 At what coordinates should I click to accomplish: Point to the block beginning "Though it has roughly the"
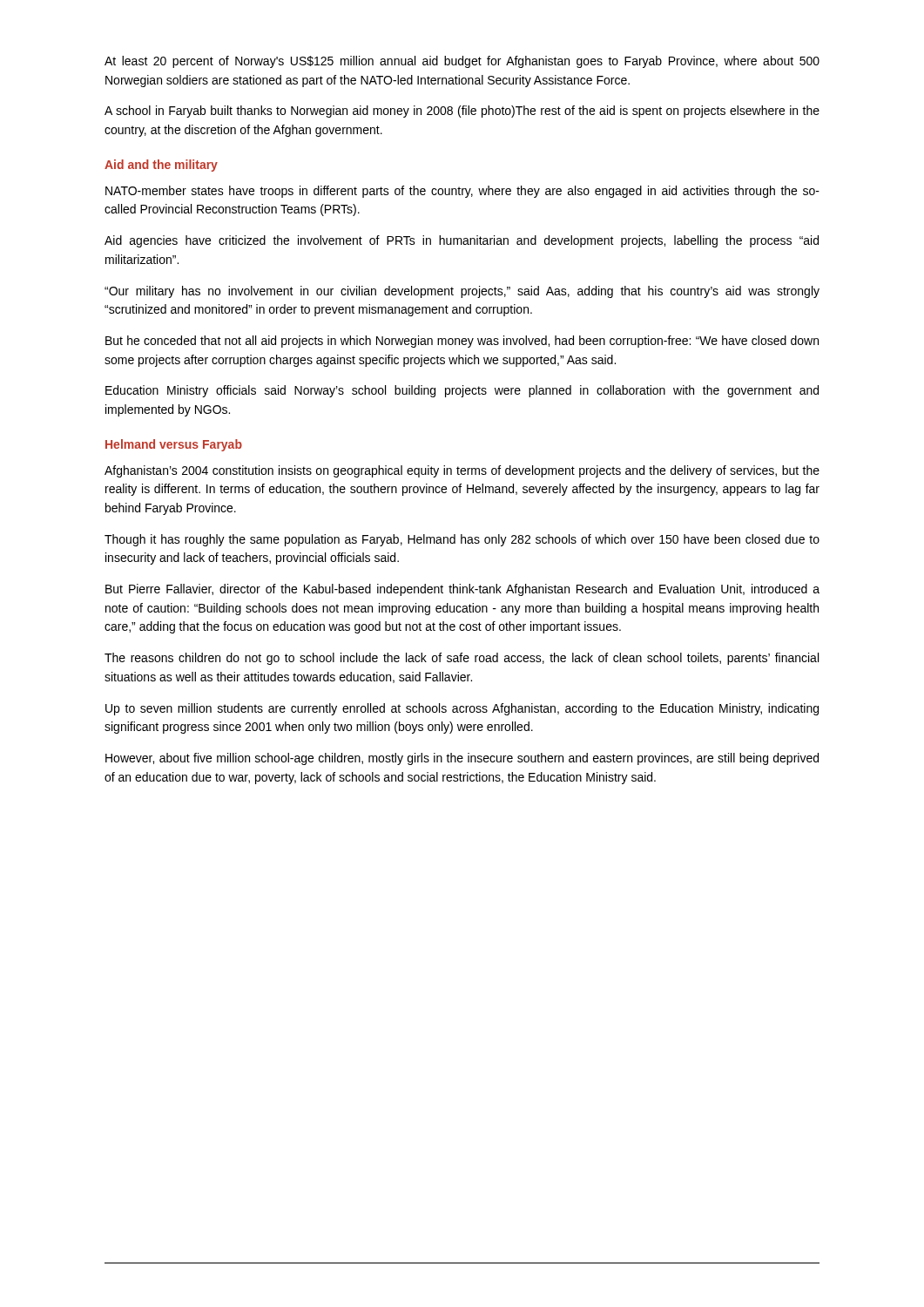(x=462, y=548)
